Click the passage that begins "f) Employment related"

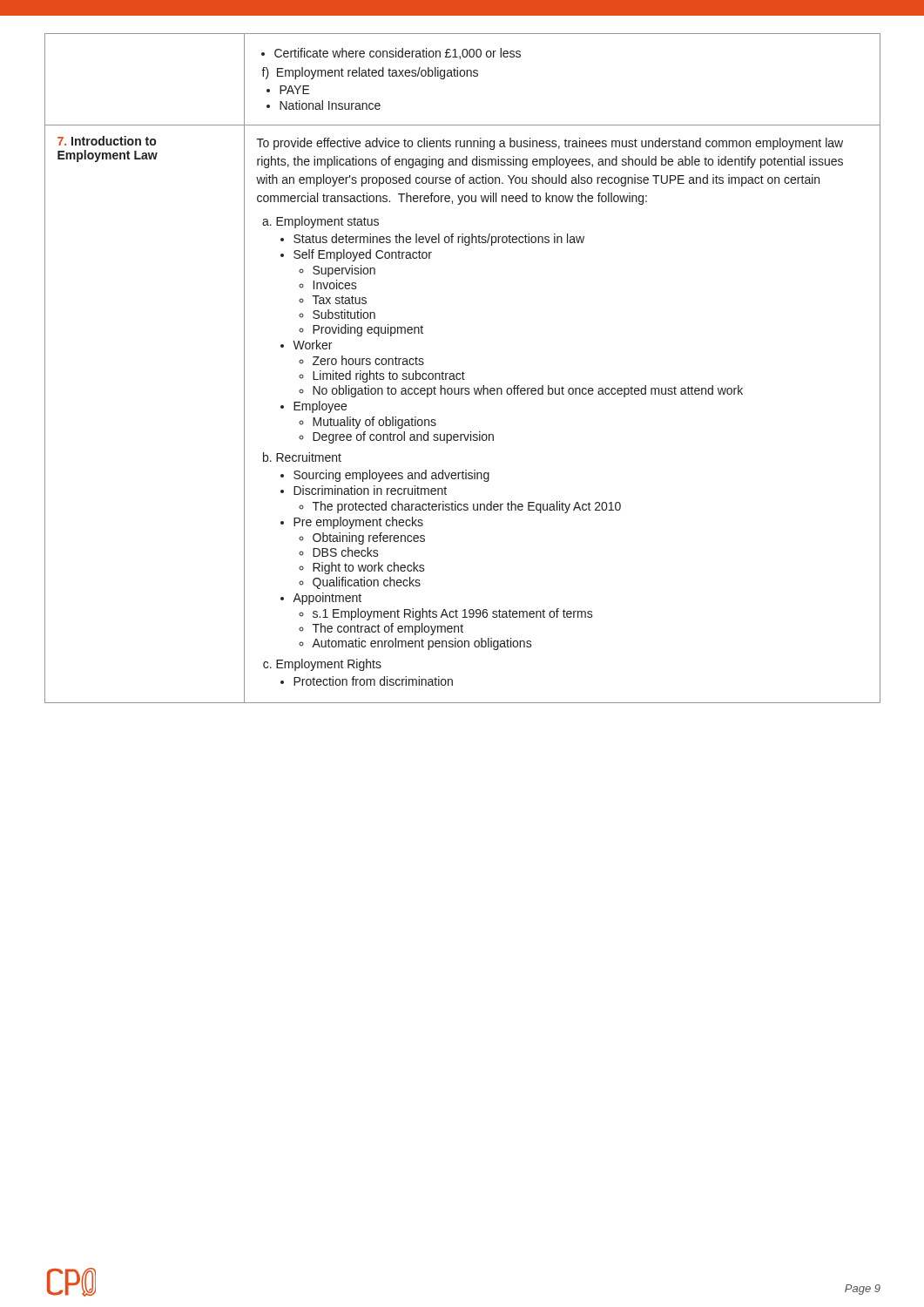[x=370, y=73]
